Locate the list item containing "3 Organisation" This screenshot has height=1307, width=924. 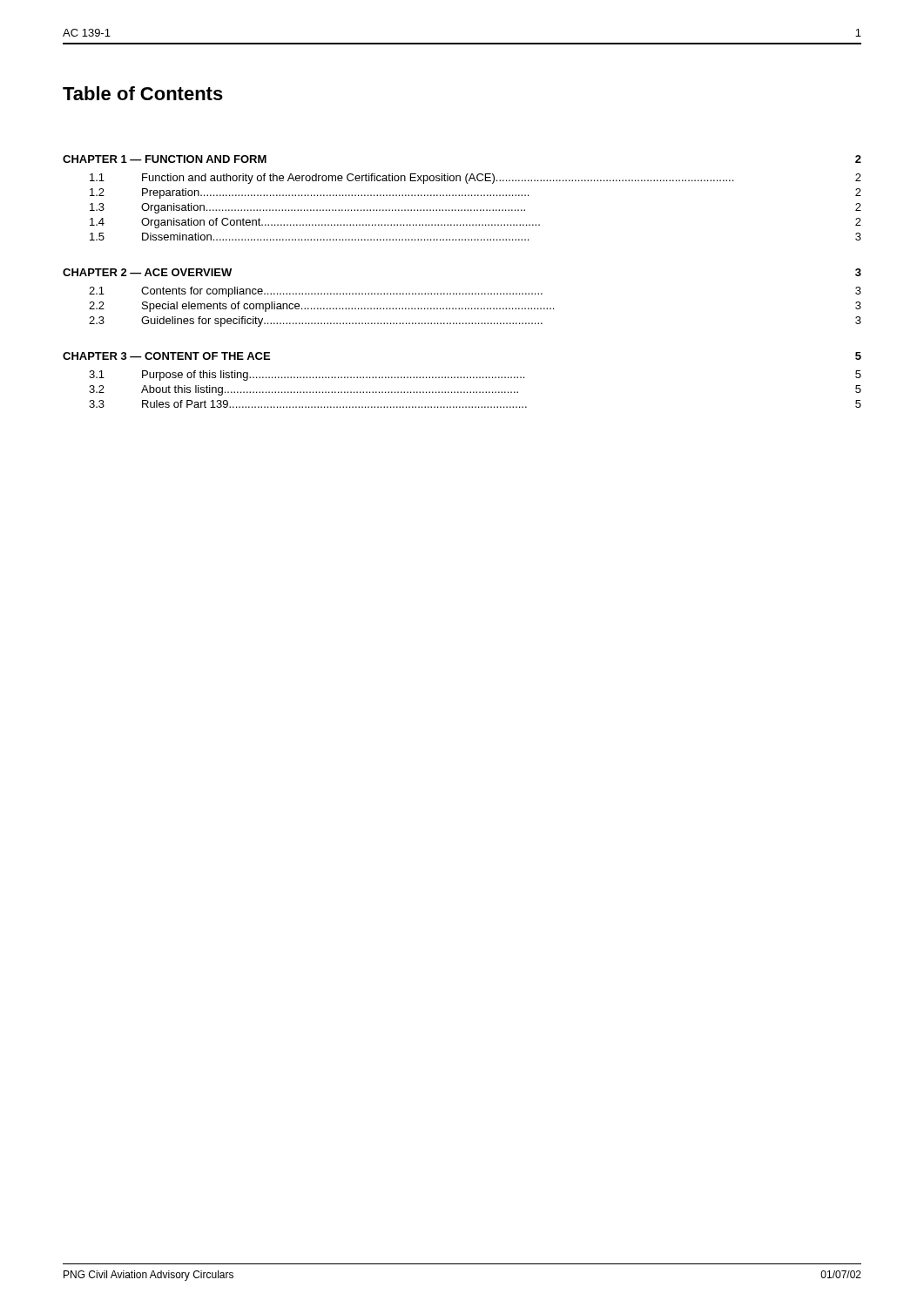(462, 207)
